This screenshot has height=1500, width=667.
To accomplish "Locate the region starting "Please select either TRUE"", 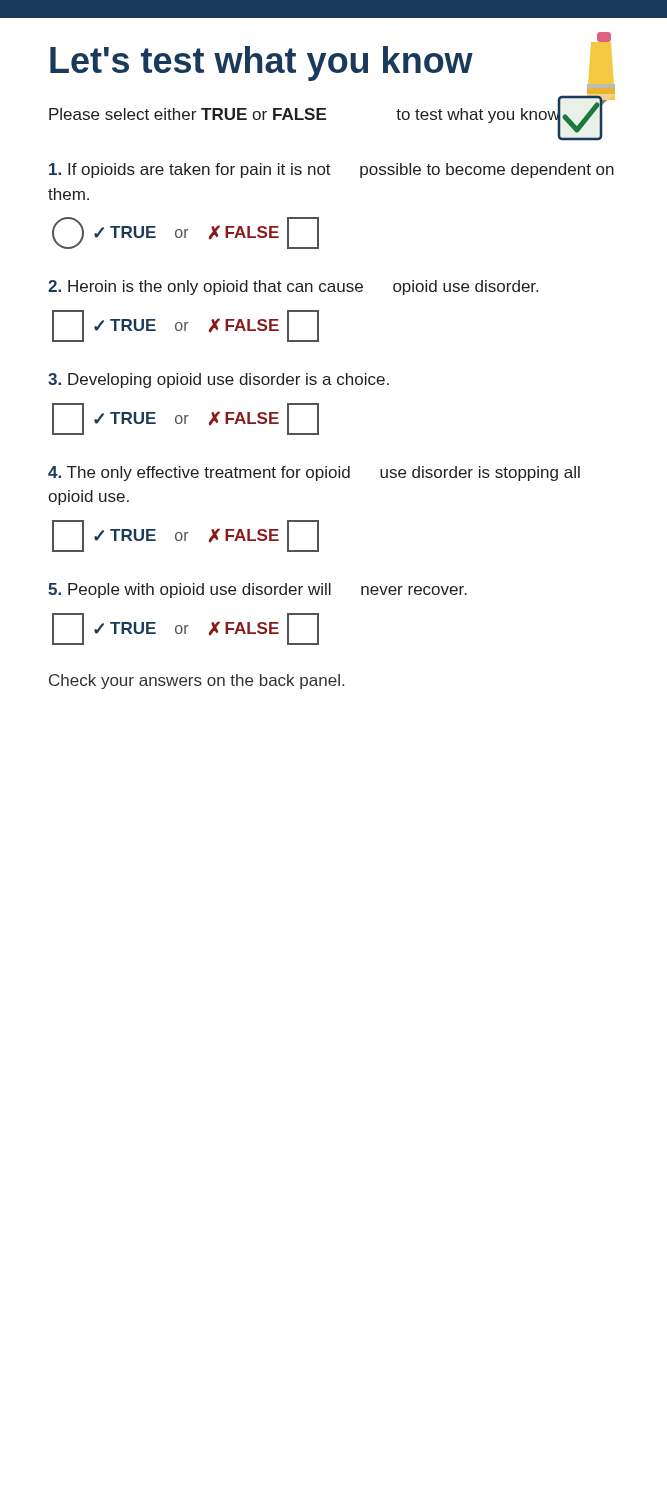I will [x=328, y=116].
